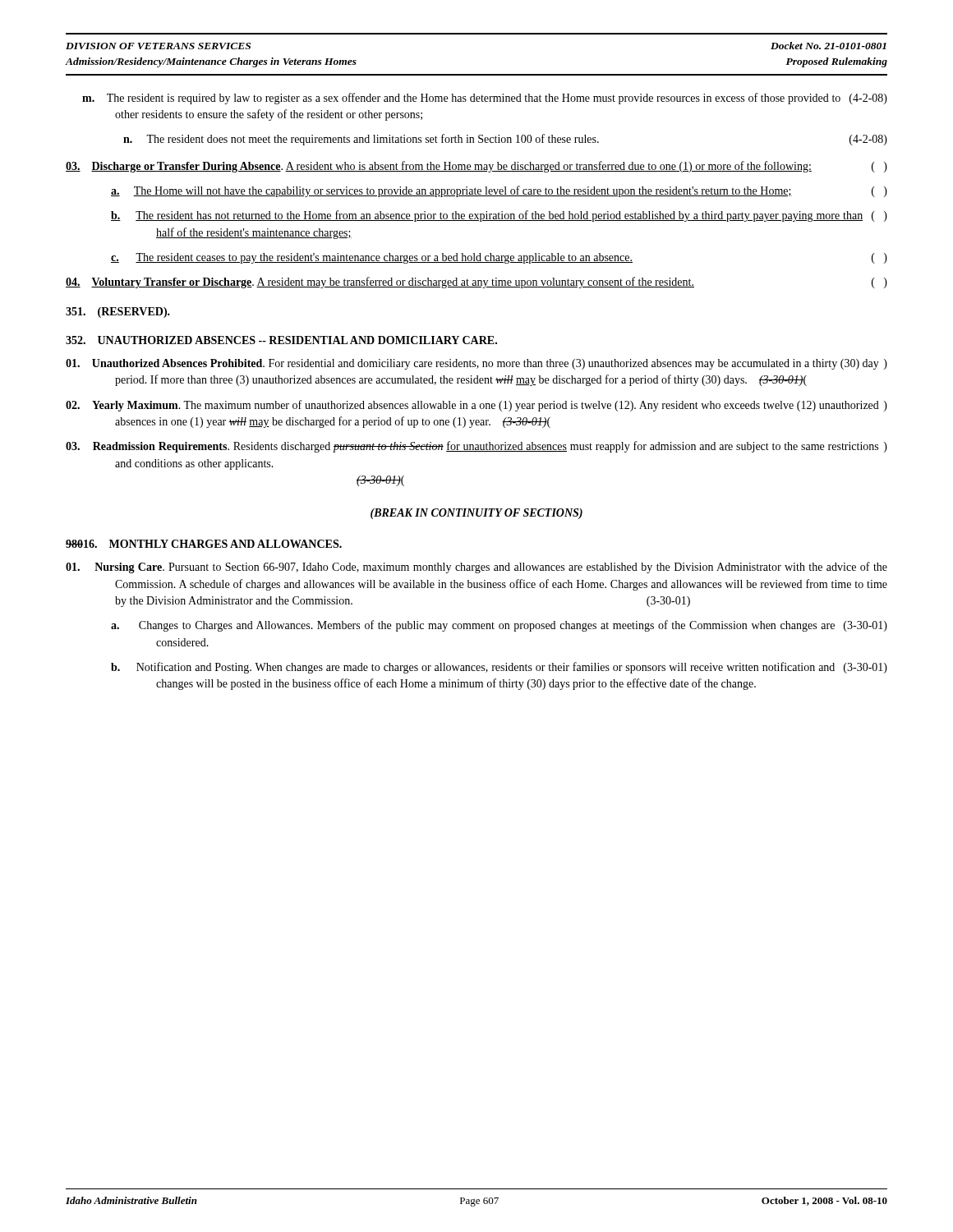Find the text block that reads "Discharge or Transfer During"
This screenshot has height=1232, width=953.
(x=476, y=167)
